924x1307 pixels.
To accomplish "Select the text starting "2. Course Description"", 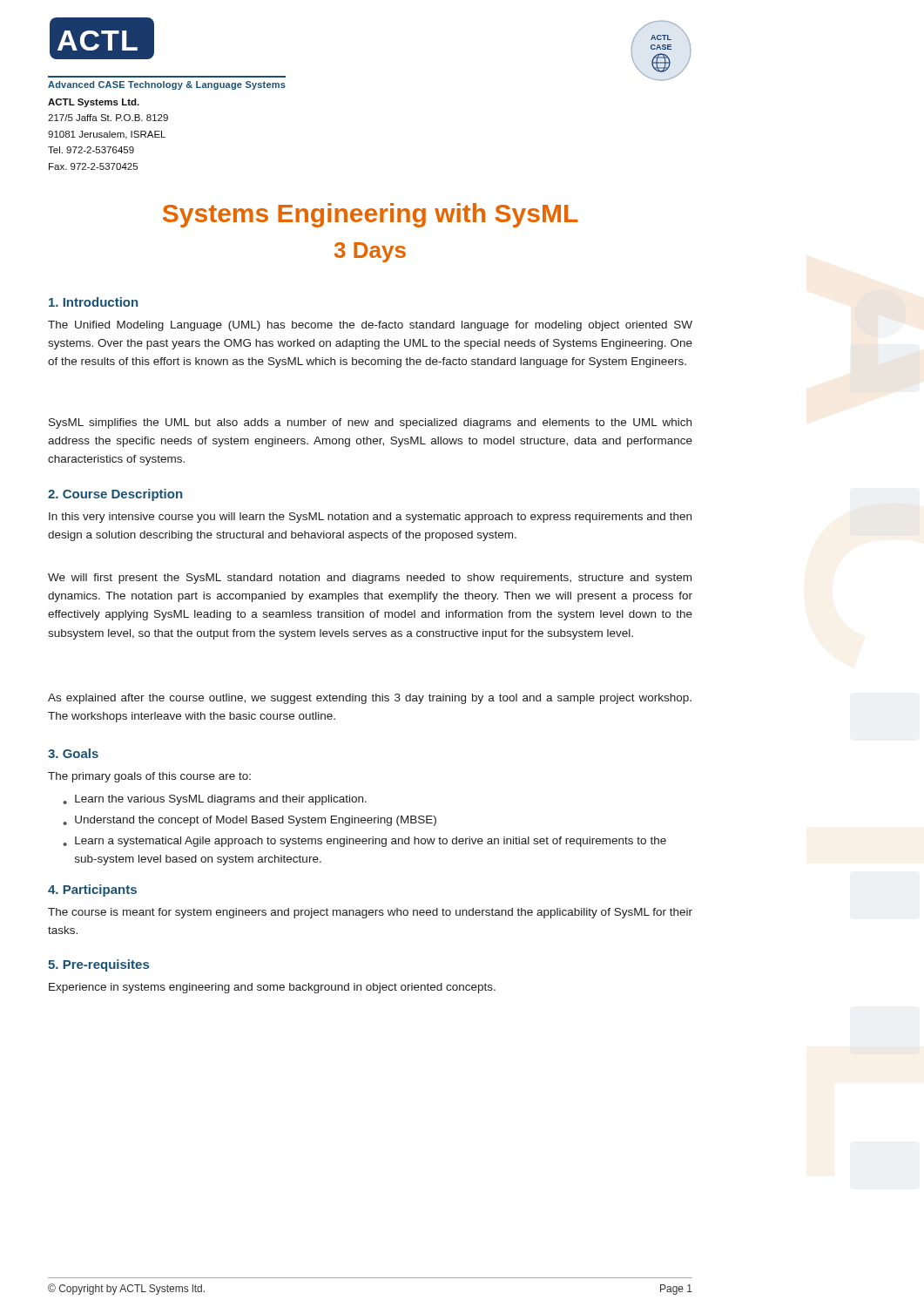I will [115, 494].
